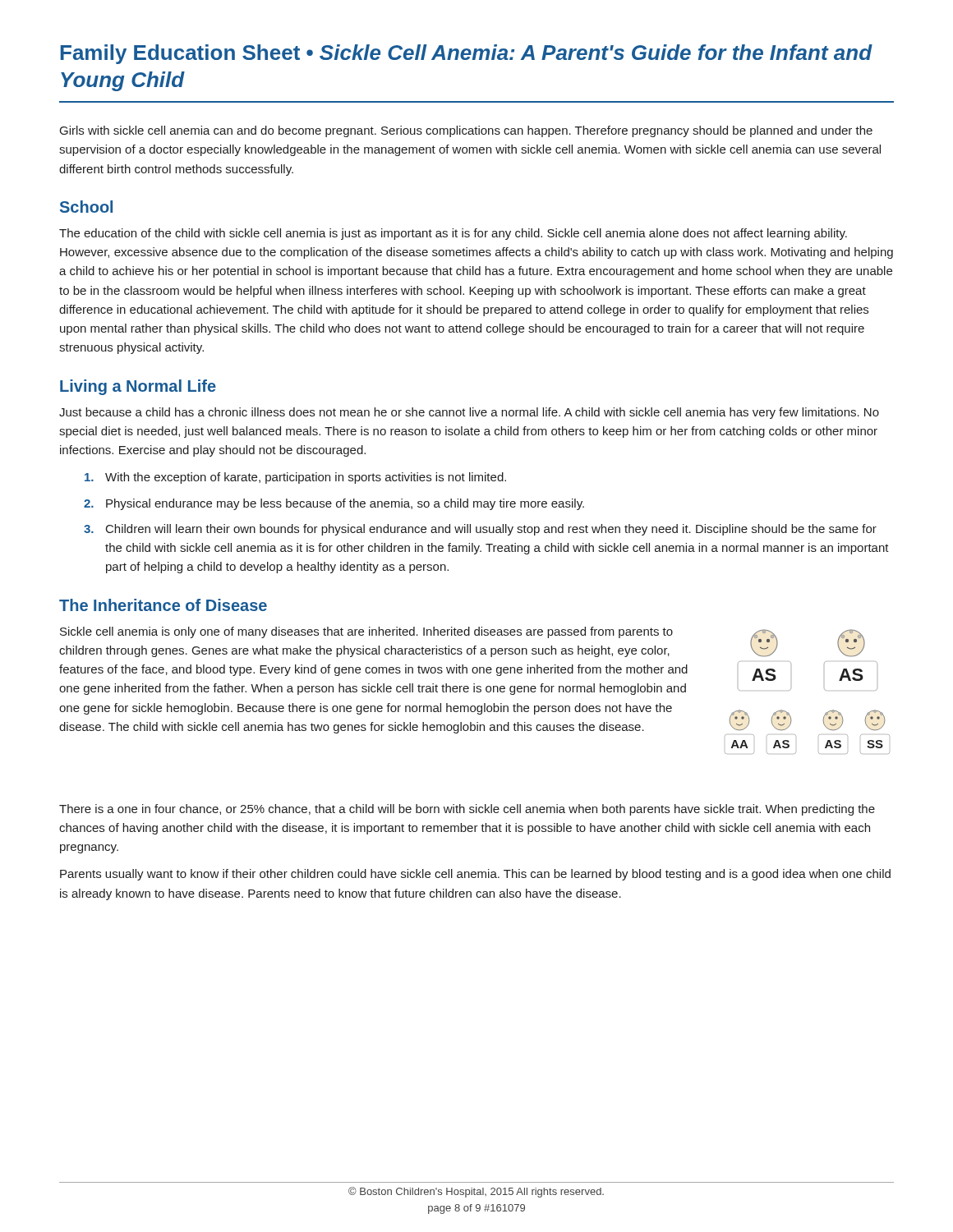Select the region starting "The education of the child with"
953x1232 pixels.
pos(476,290)
